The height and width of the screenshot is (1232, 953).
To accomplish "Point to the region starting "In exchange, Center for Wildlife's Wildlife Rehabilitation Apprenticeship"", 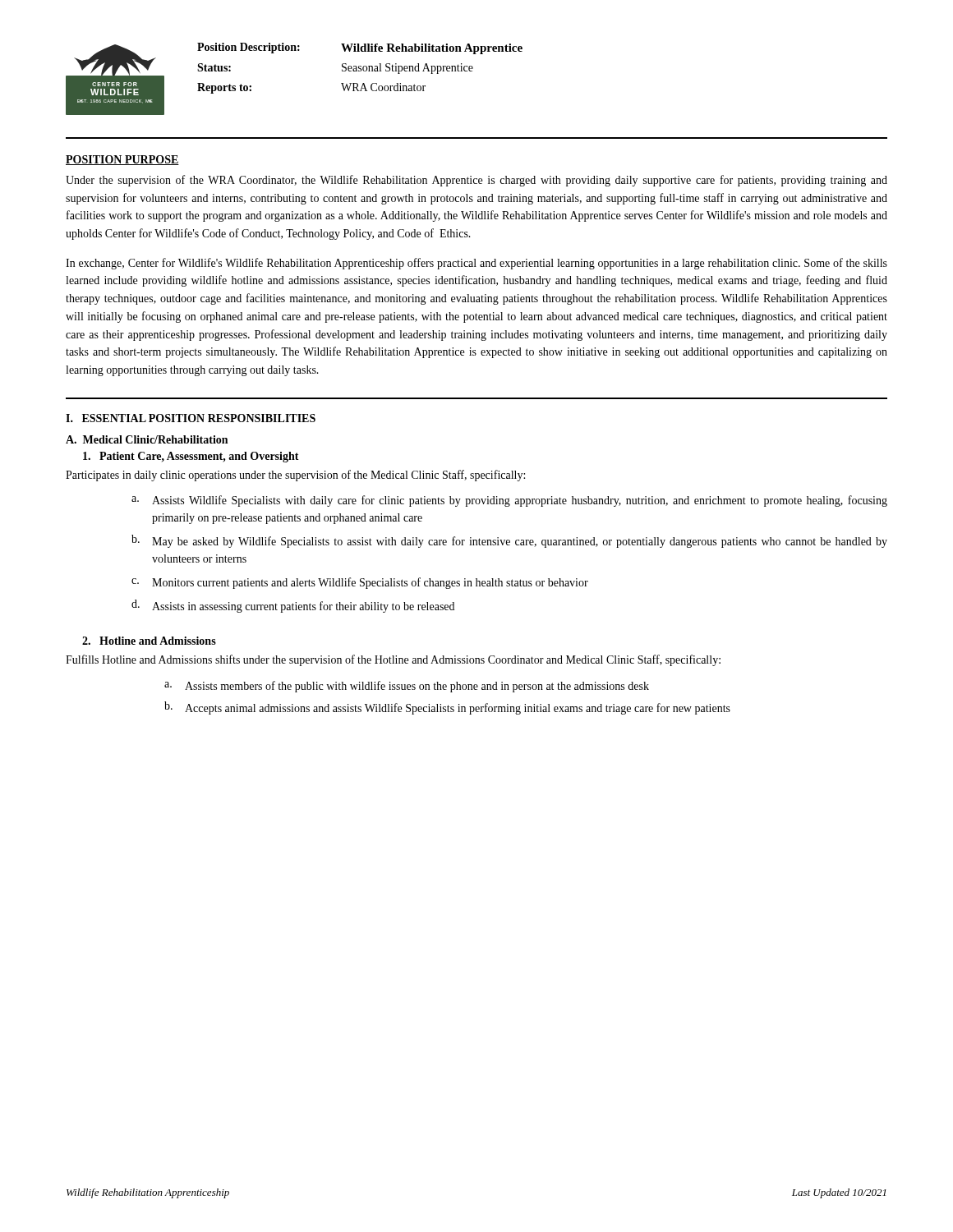I will point(476,316).
